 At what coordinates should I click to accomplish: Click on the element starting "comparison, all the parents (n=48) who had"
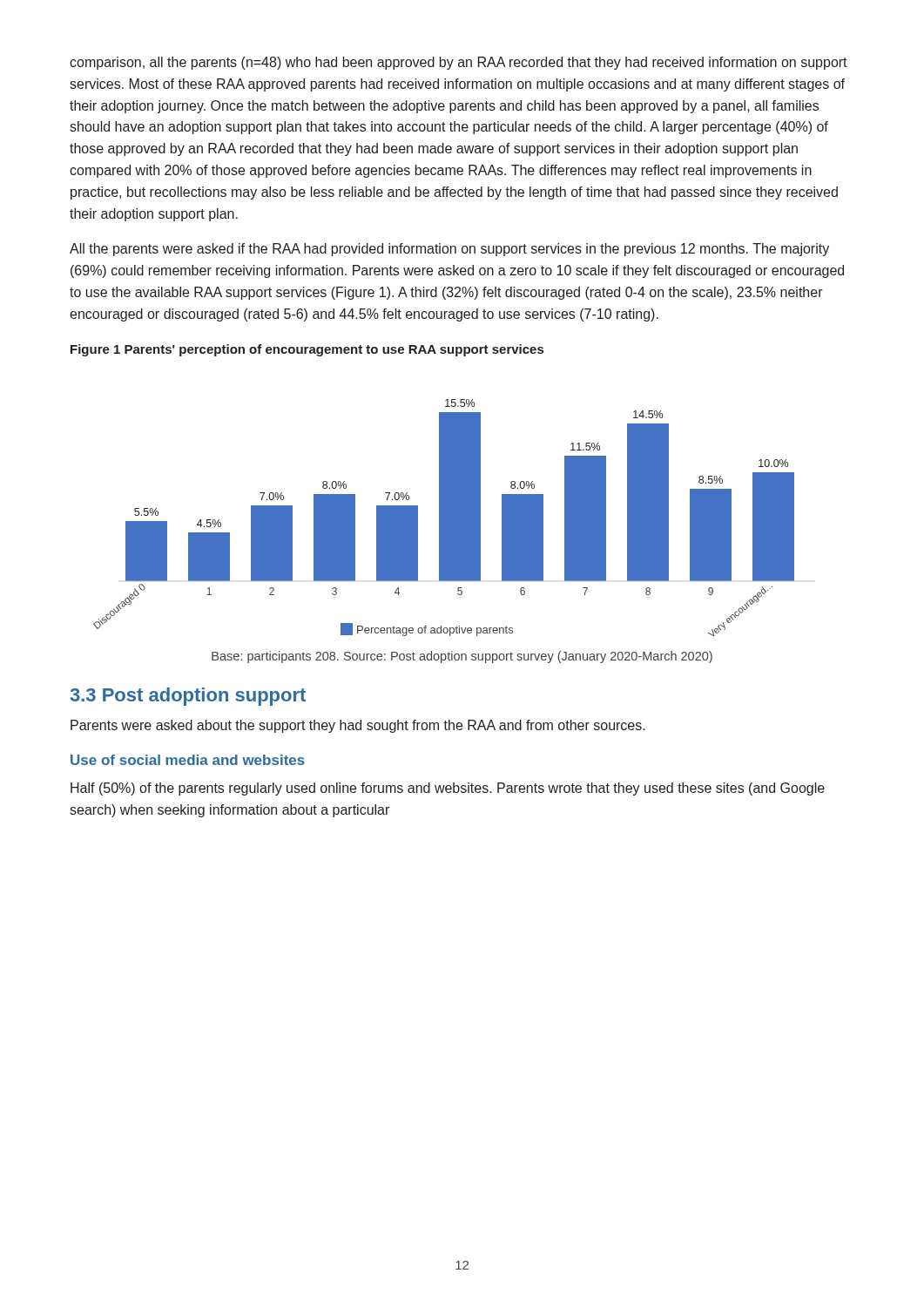(458, 138)
